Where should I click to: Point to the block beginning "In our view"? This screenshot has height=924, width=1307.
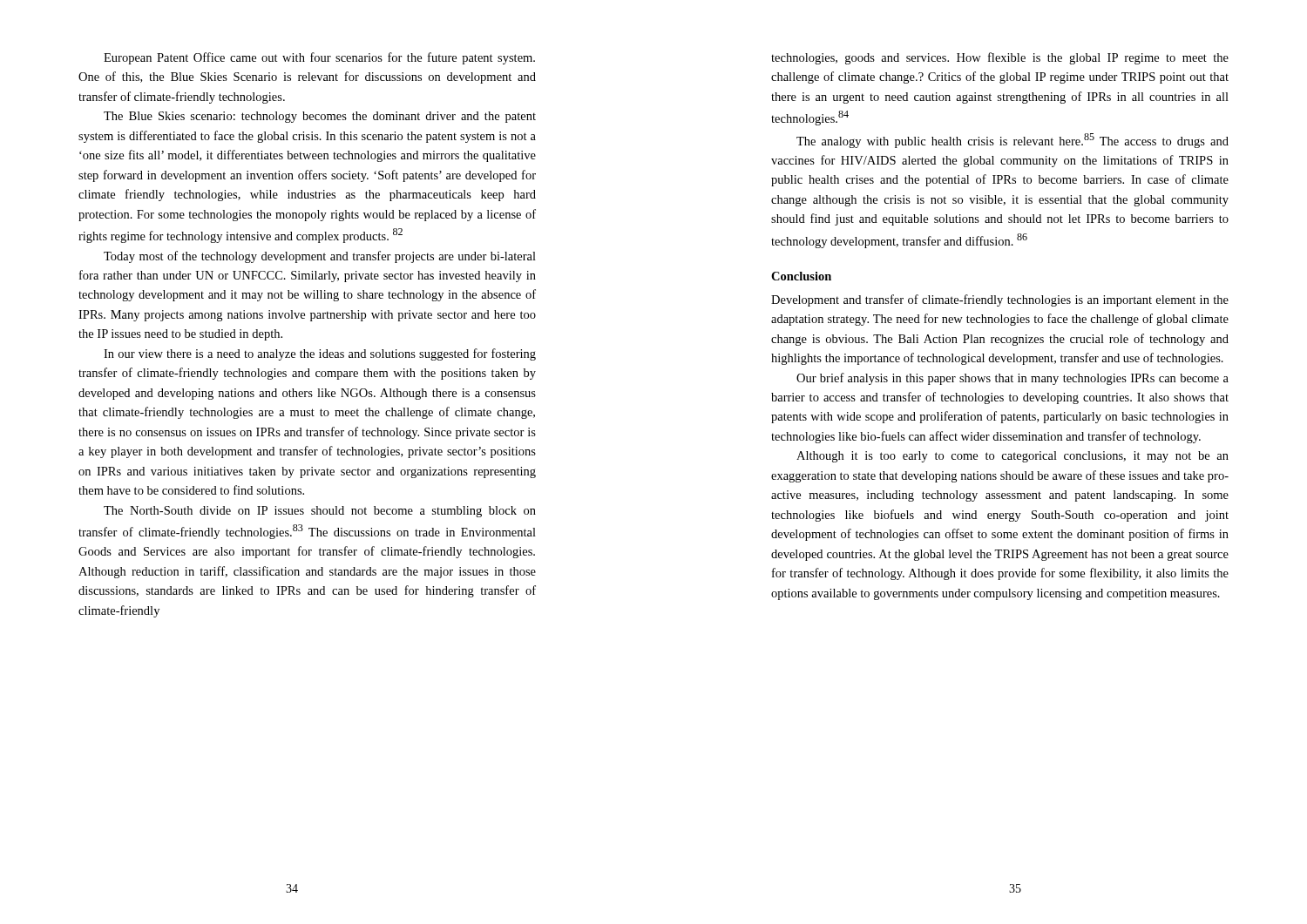click(307, 422)
